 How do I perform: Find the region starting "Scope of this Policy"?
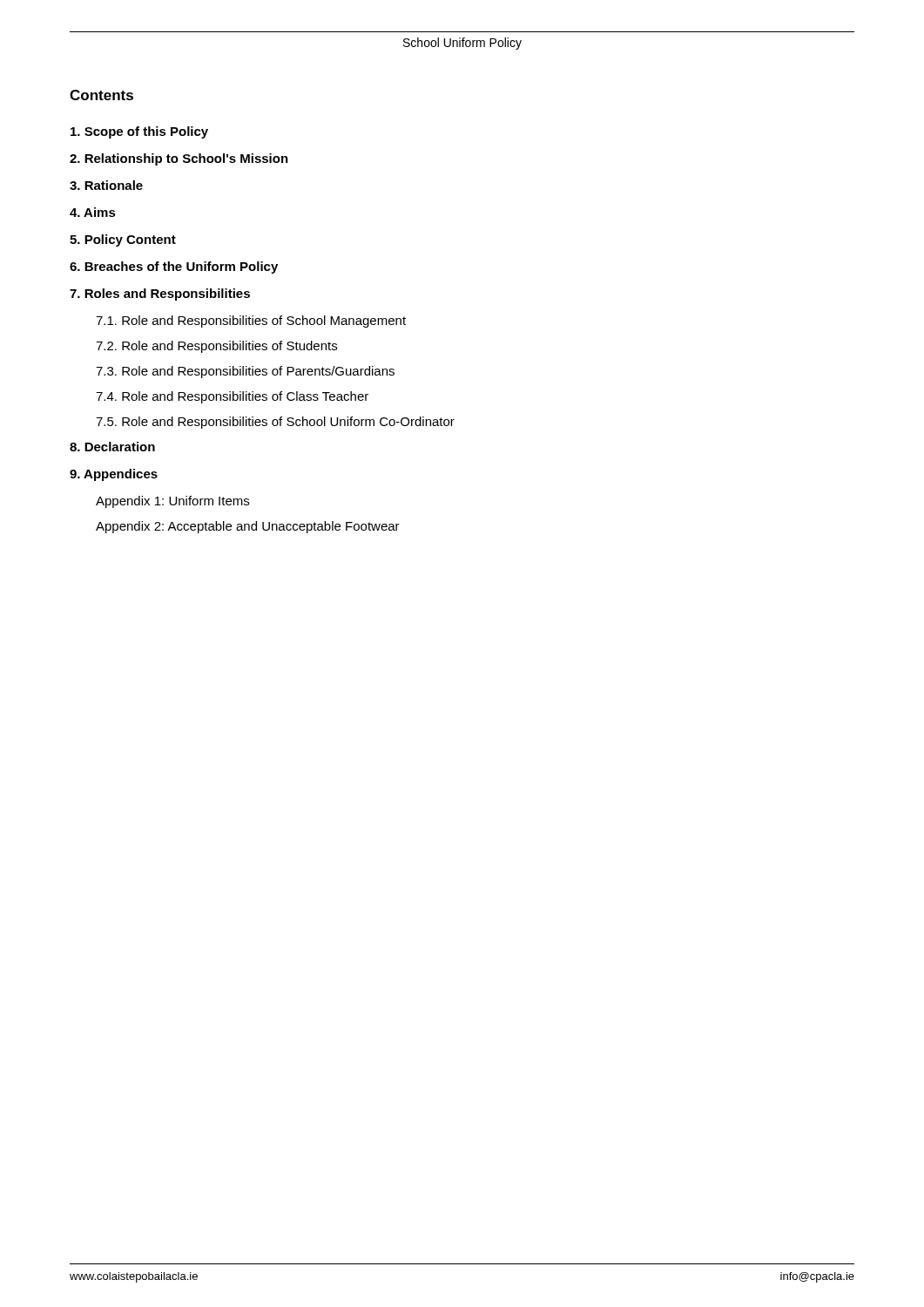139,131
